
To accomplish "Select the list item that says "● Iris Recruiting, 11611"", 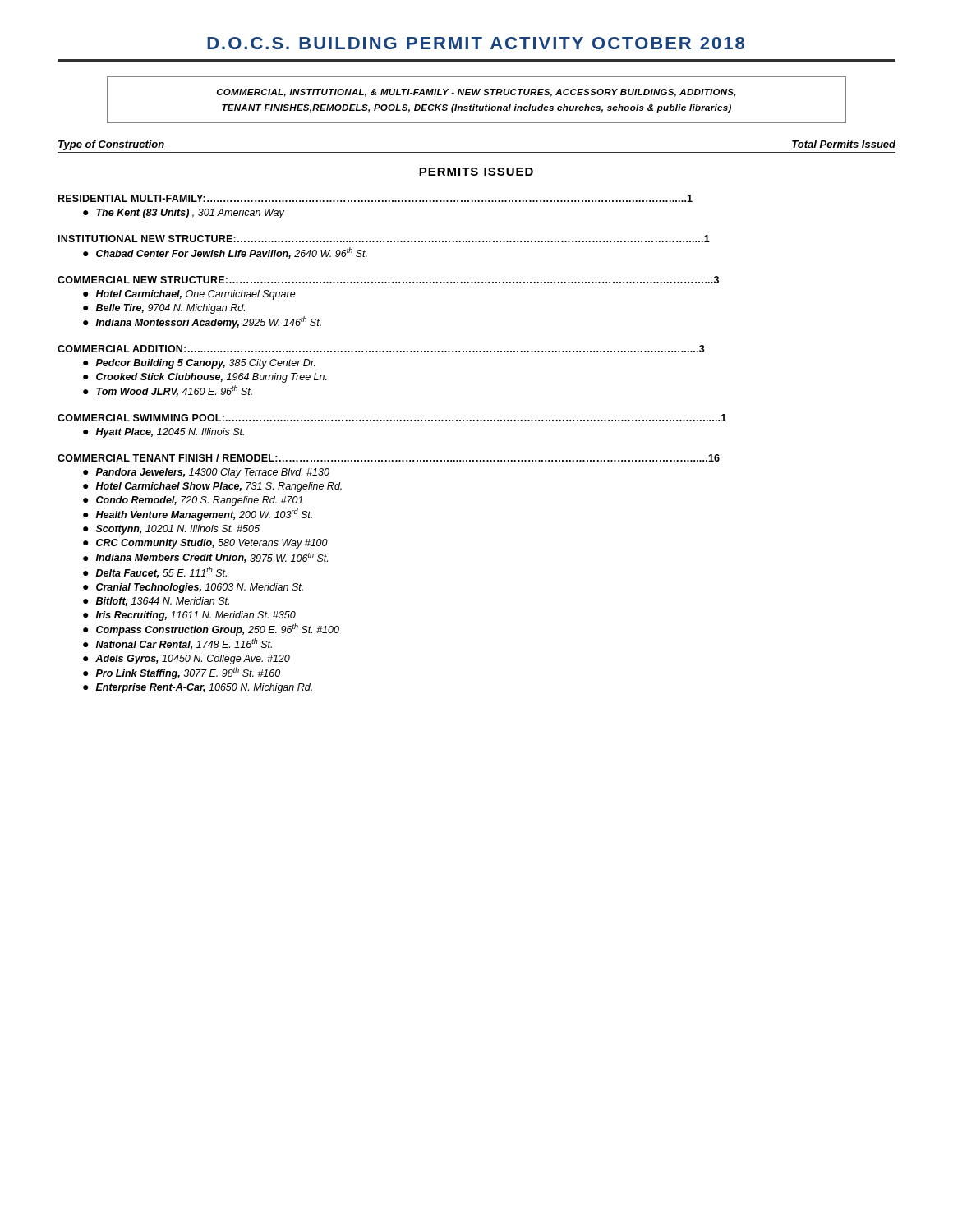I will (189, 615).
